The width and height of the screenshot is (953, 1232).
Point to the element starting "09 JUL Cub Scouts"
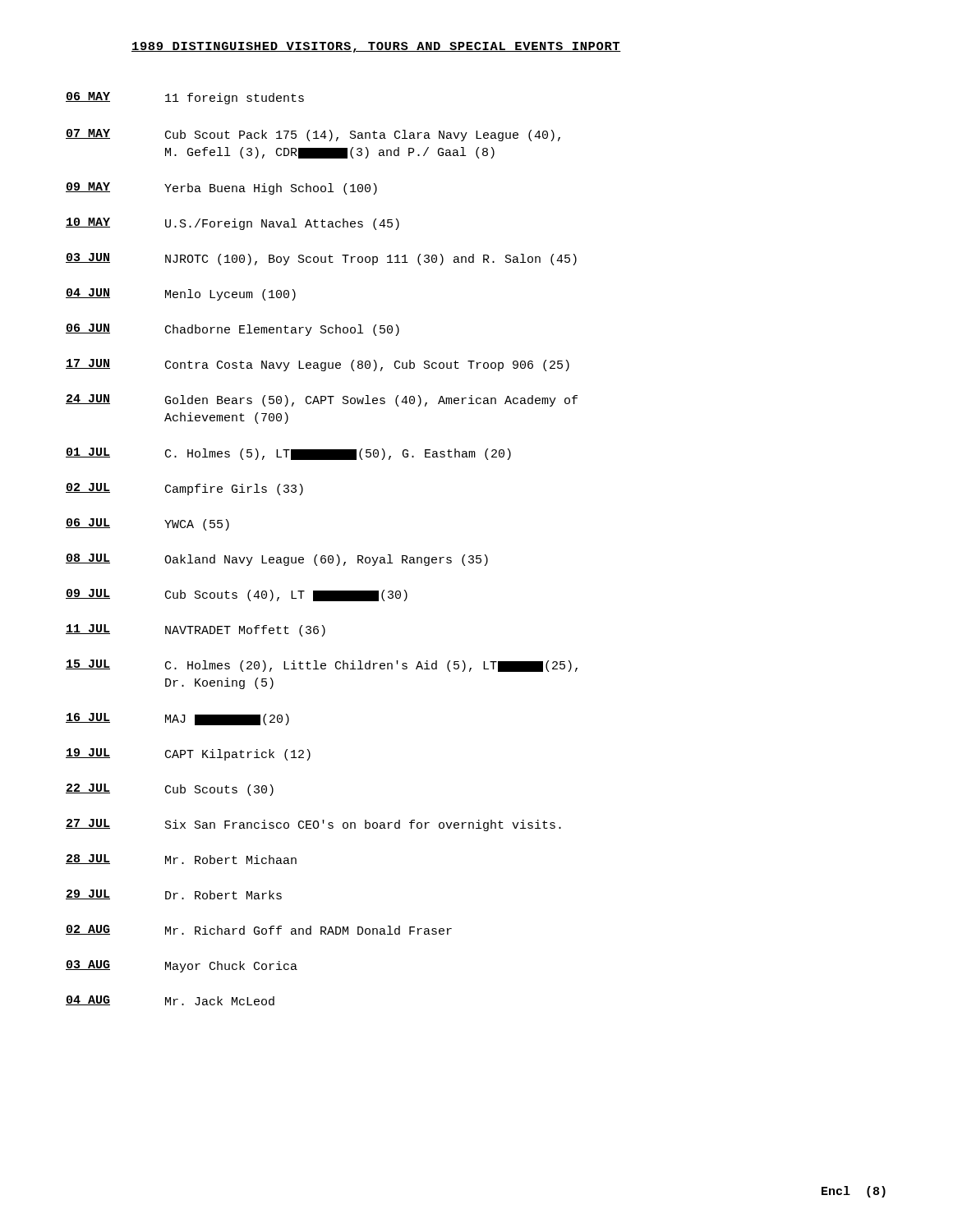click(237, 595)
